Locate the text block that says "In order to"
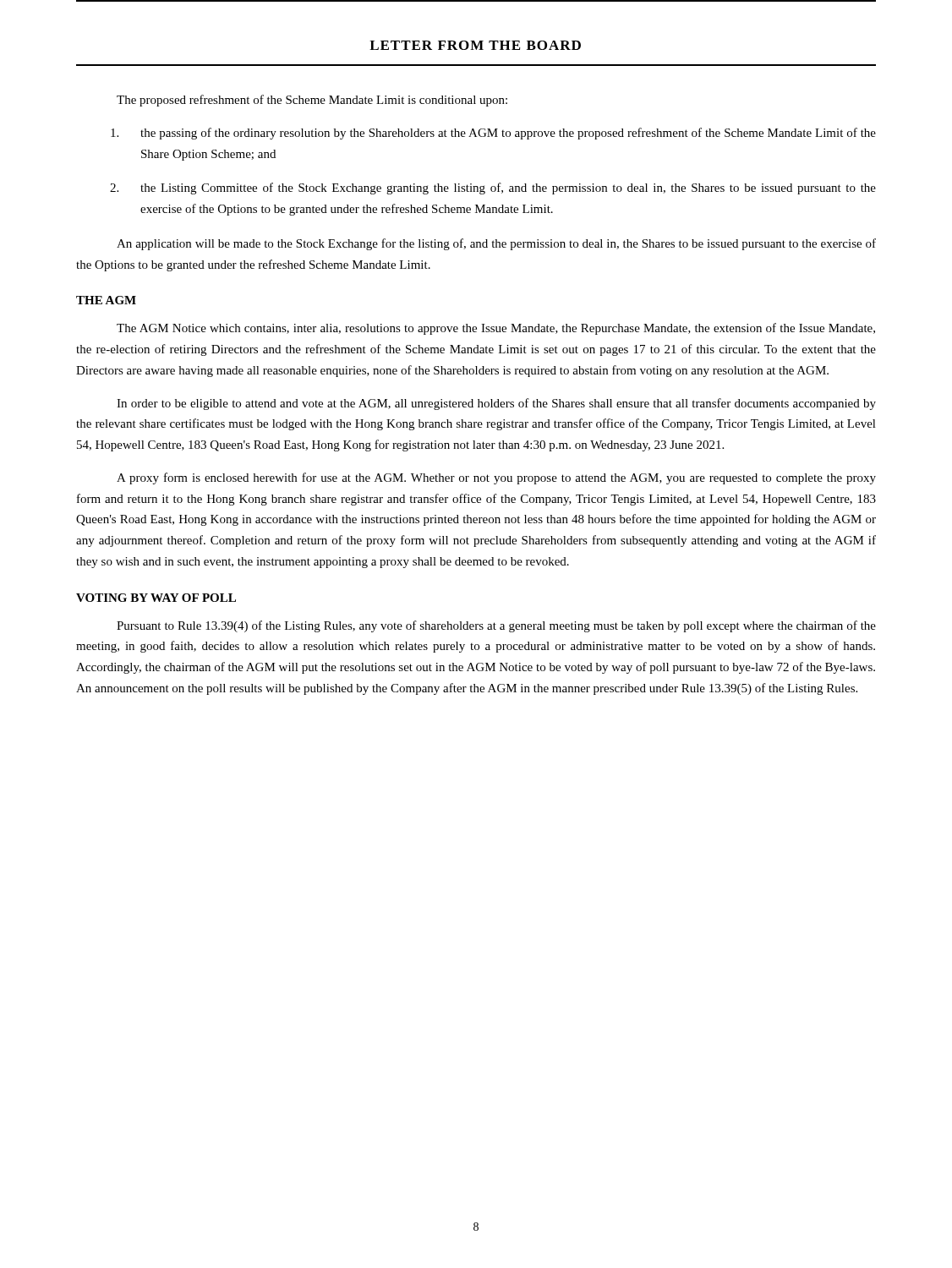This screenshot has height=1268, width=952. pyautogui.click(x=476, y=424)
